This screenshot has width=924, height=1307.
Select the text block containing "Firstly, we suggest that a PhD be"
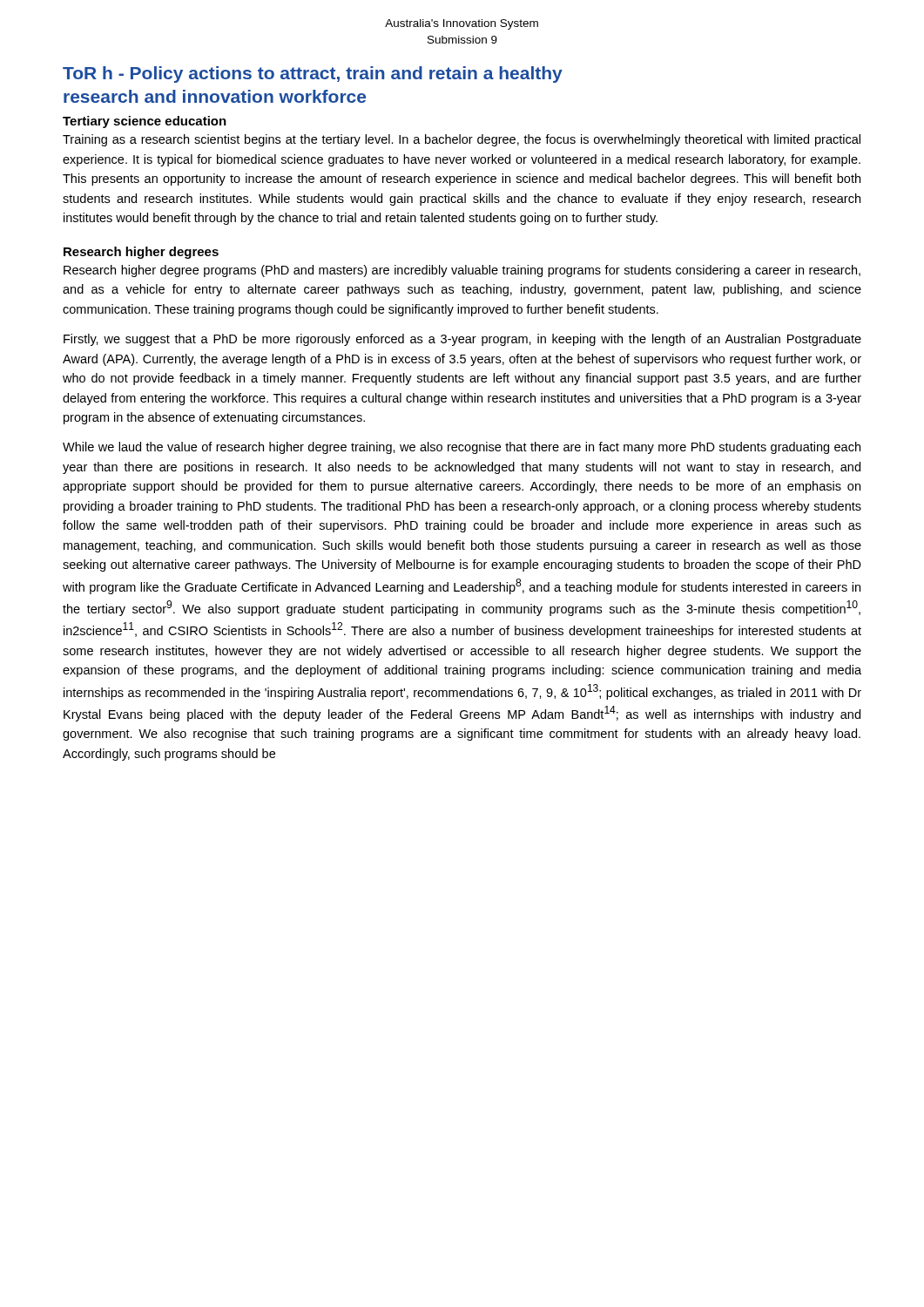tap(462, 378)
